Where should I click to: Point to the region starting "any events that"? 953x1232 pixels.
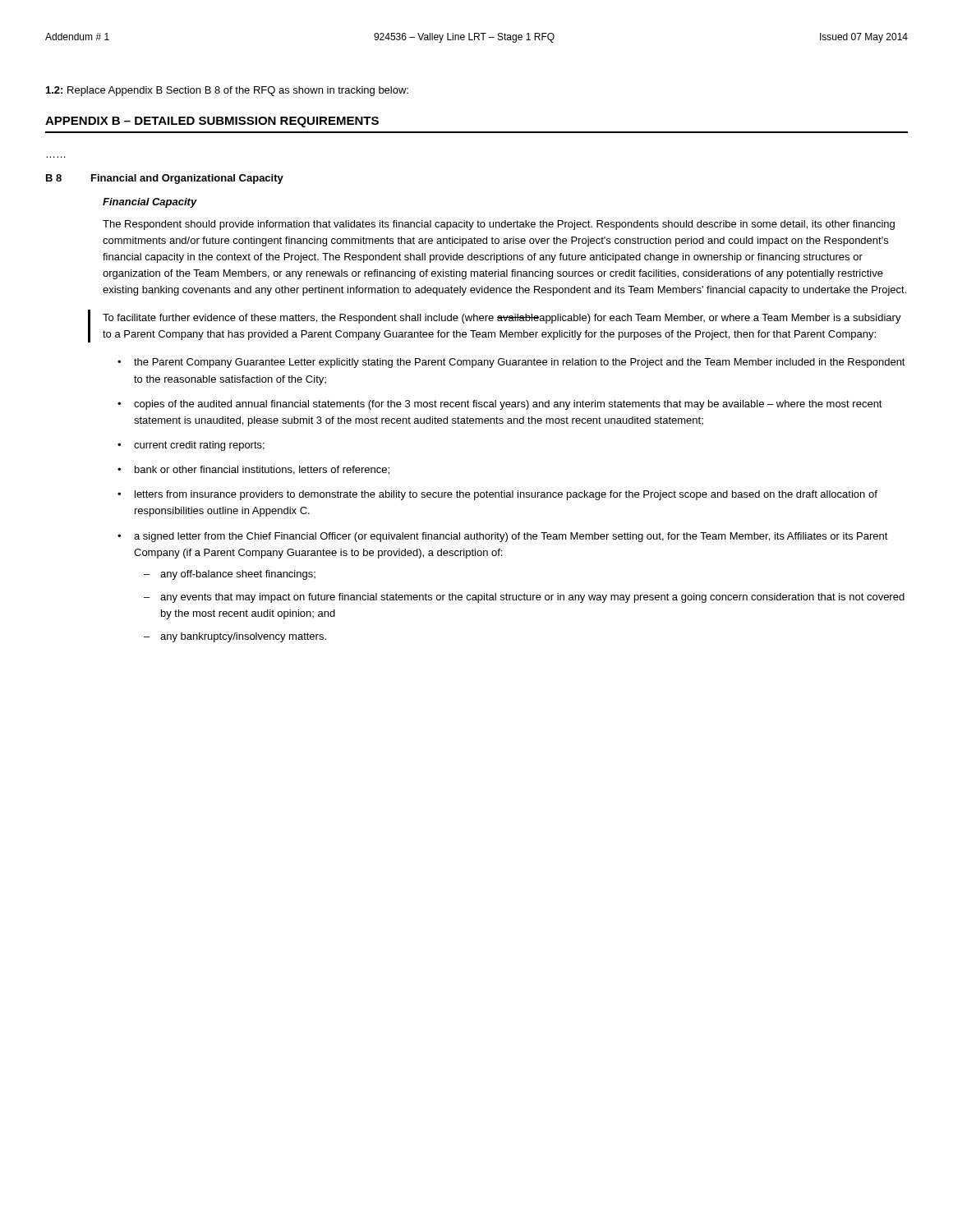(532, 605)
